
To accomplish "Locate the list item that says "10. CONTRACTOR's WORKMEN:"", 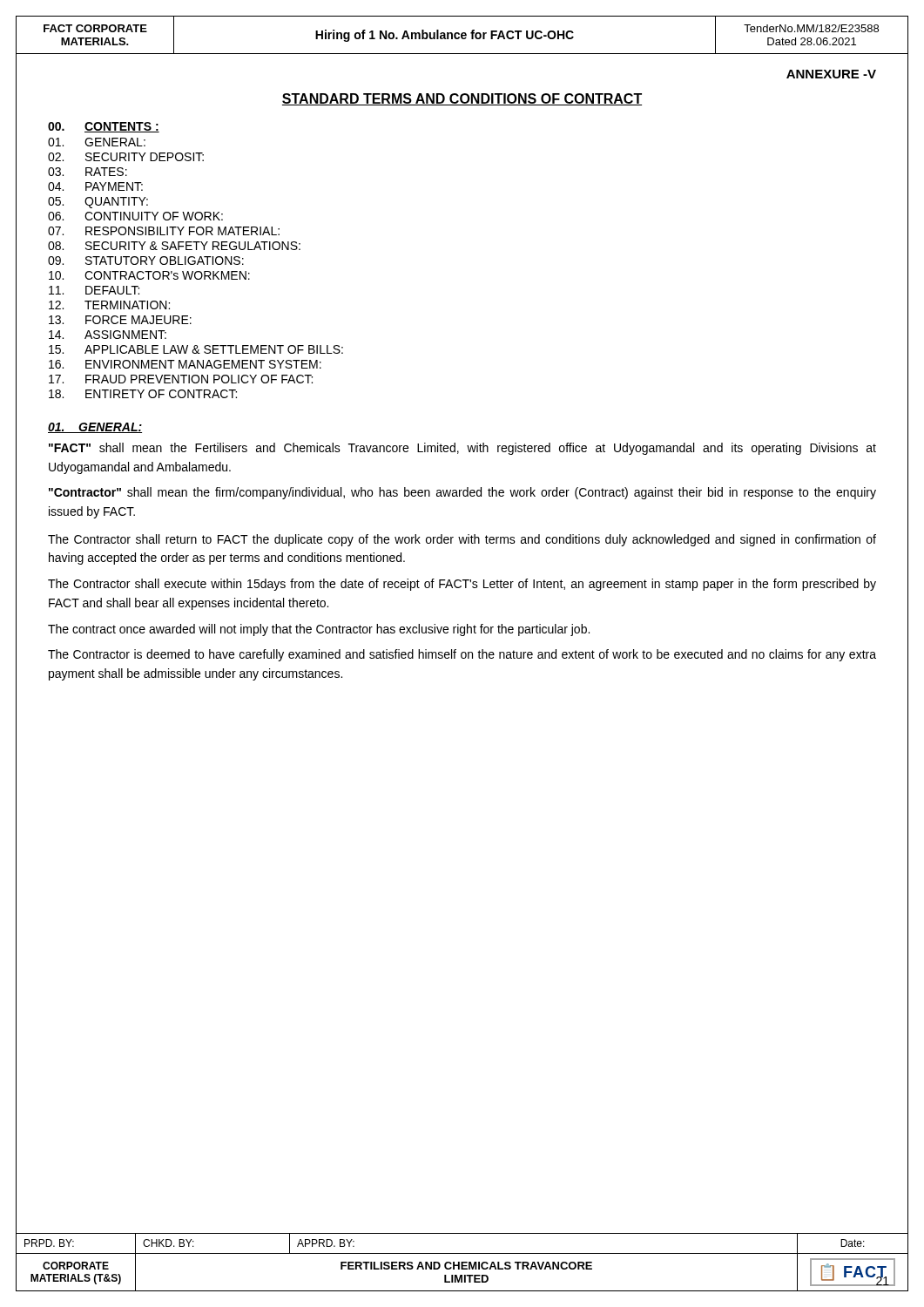I will coord(149,275).
